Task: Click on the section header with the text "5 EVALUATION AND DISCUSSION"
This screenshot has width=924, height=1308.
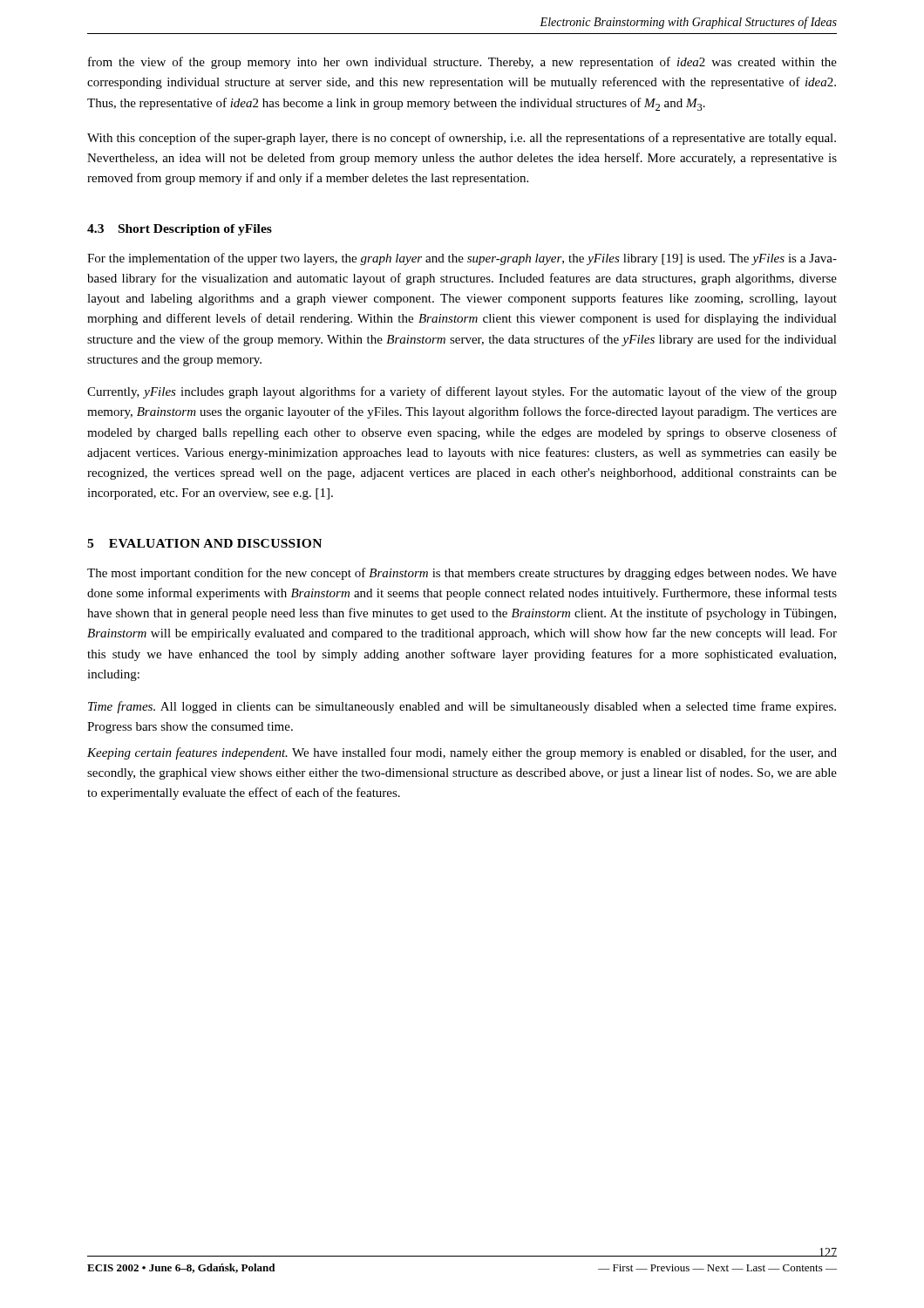Action: [205, 542]
